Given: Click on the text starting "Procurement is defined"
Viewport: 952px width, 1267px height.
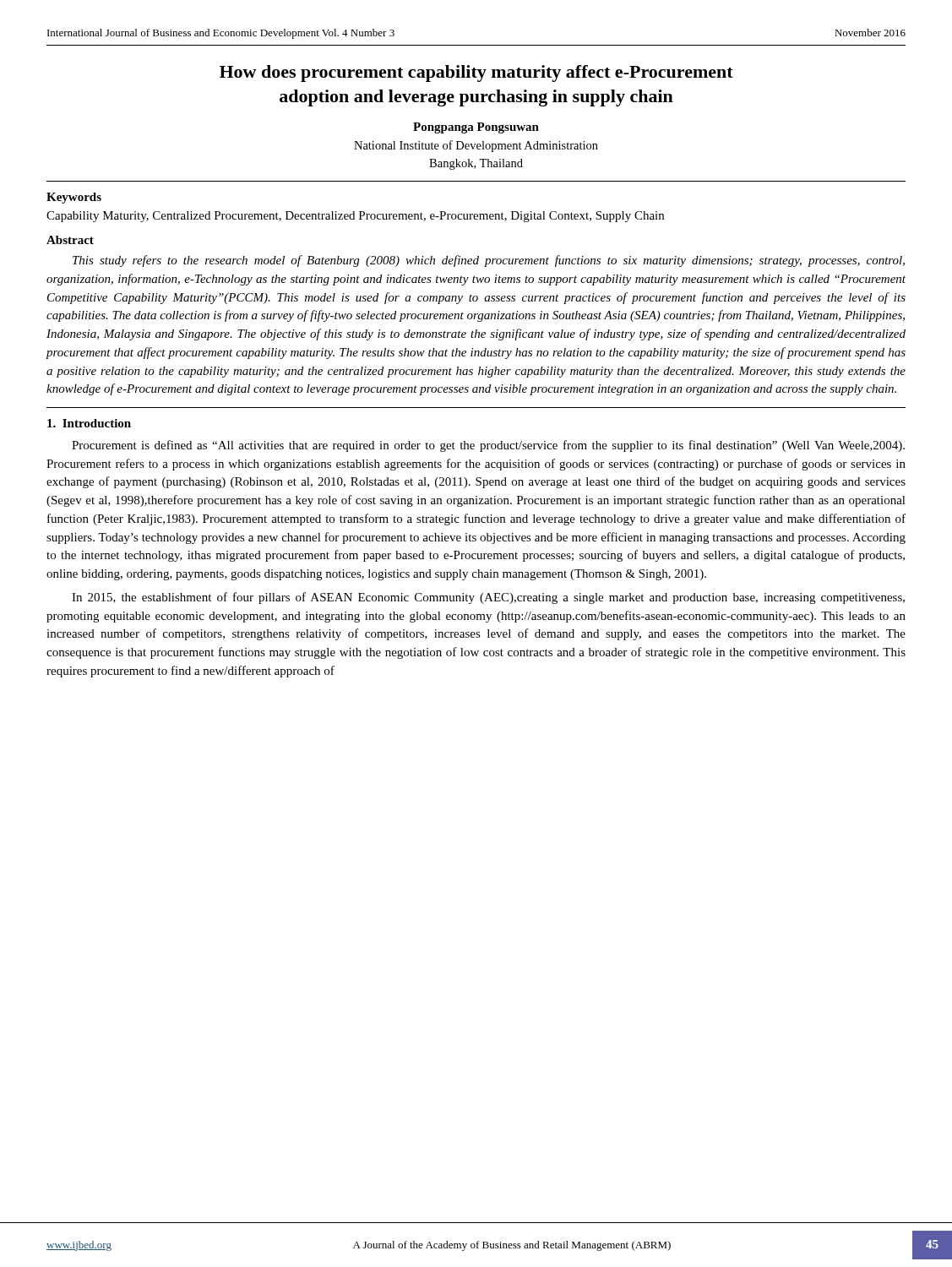Looking at the screenshot, I should tap(476, 509).
